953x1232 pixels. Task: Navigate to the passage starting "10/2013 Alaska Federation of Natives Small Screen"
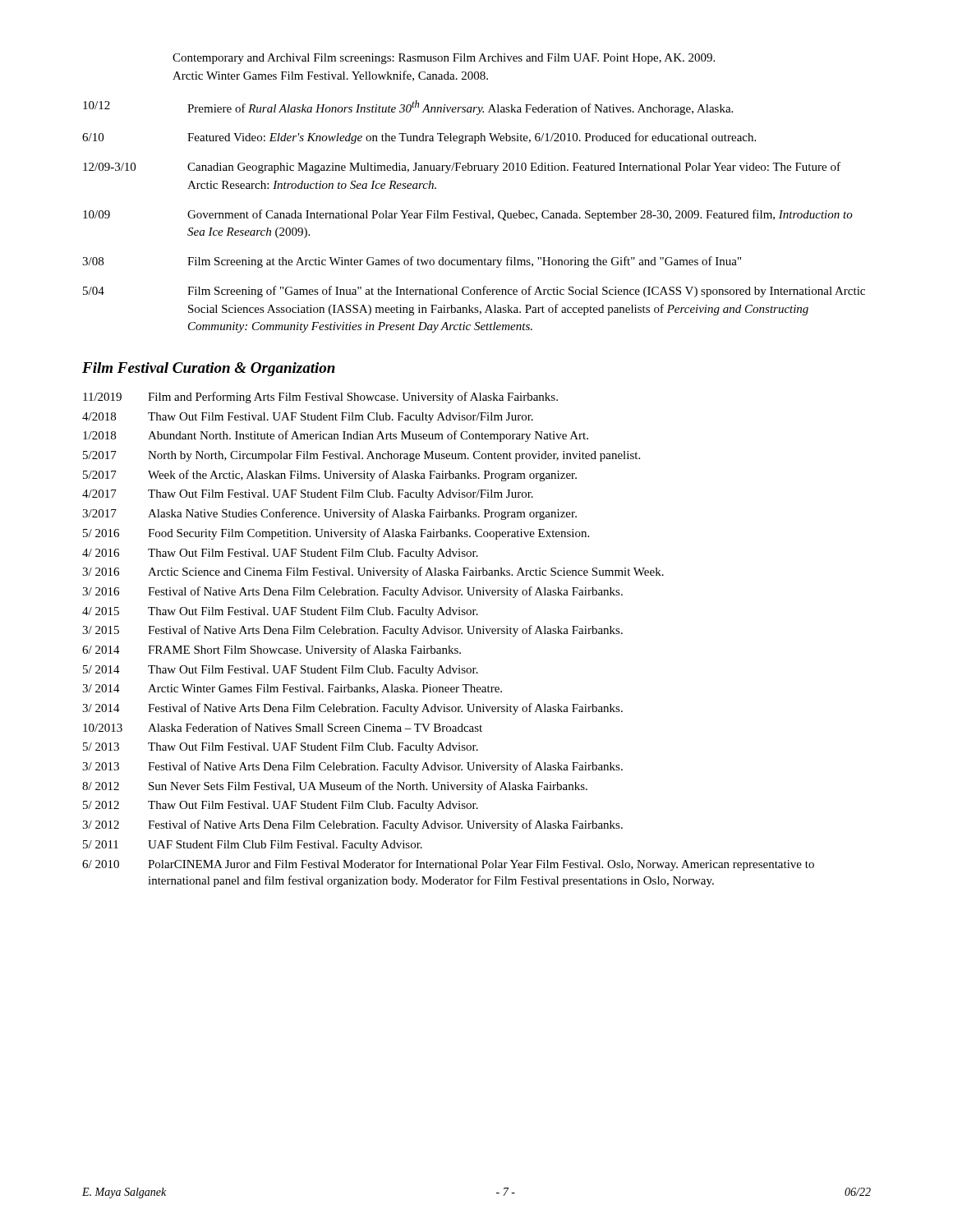pos(476,728)
